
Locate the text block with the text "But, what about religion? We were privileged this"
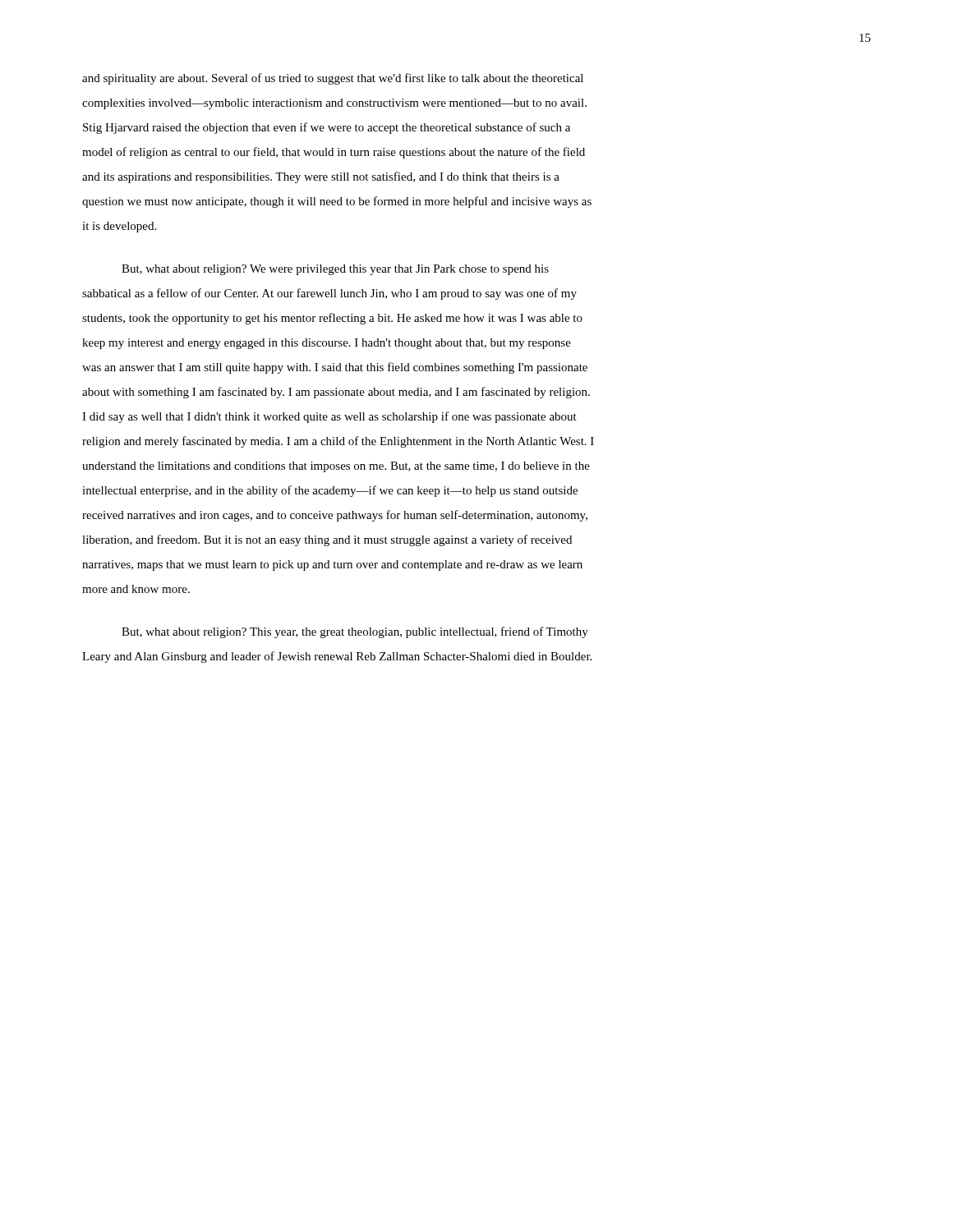pos(476,429)
